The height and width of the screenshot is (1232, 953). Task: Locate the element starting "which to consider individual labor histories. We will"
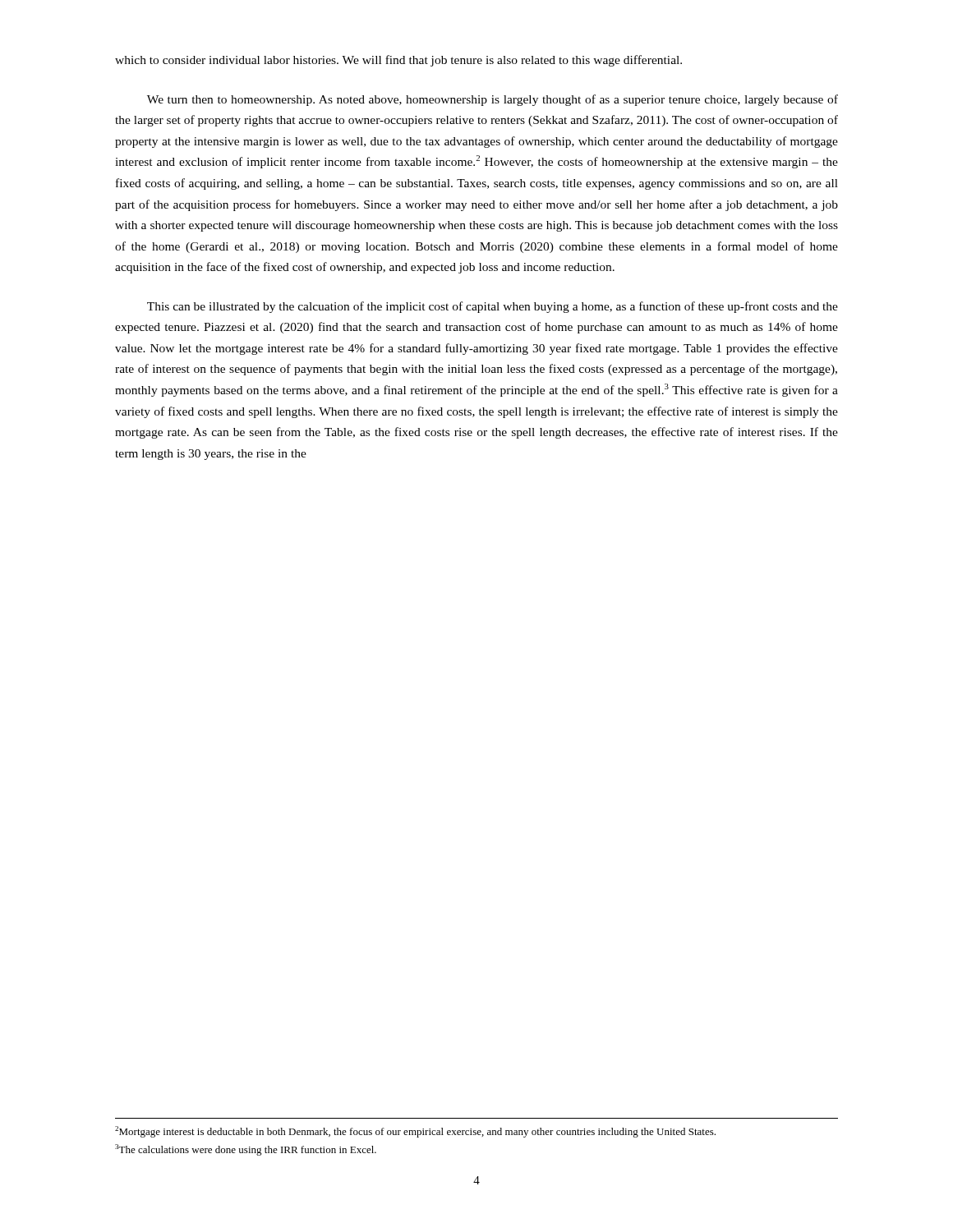[x=476, y=60]
